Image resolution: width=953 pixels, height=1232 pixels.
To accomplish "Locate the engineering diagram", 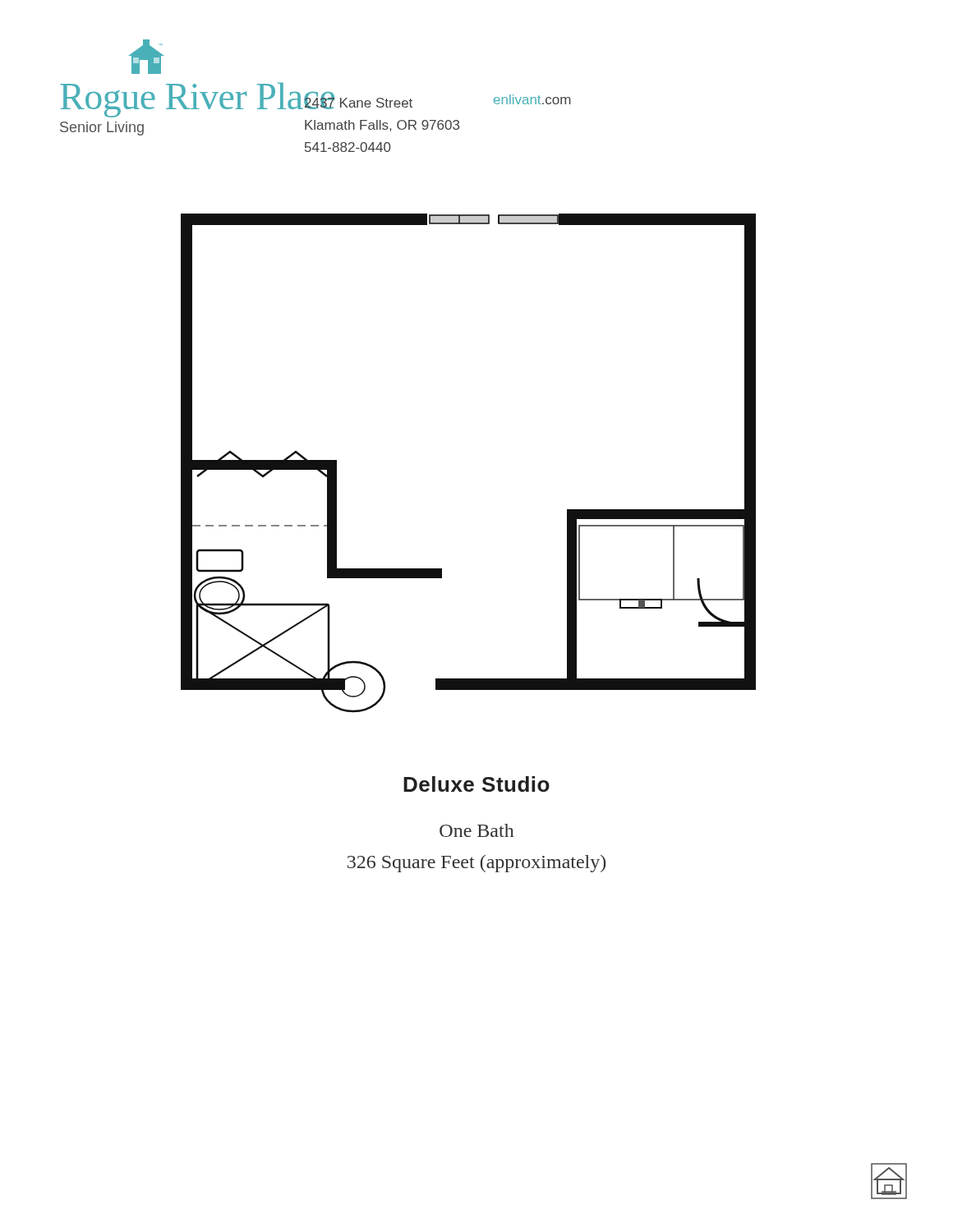I will click(x=468, y=460).
